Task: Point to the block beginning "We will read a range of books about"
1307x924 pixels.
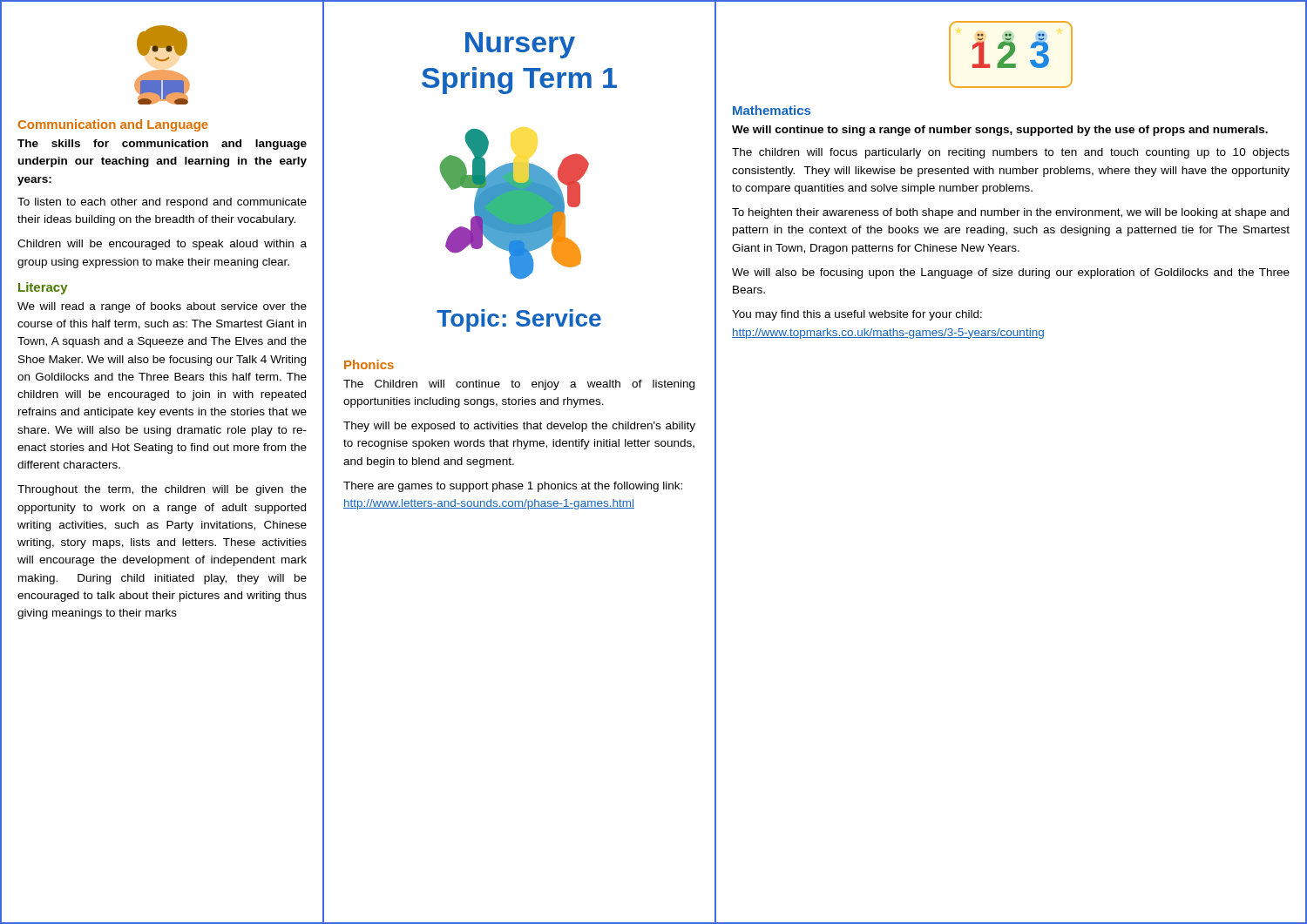Action: pyautogui.click(x=162, y=386)
